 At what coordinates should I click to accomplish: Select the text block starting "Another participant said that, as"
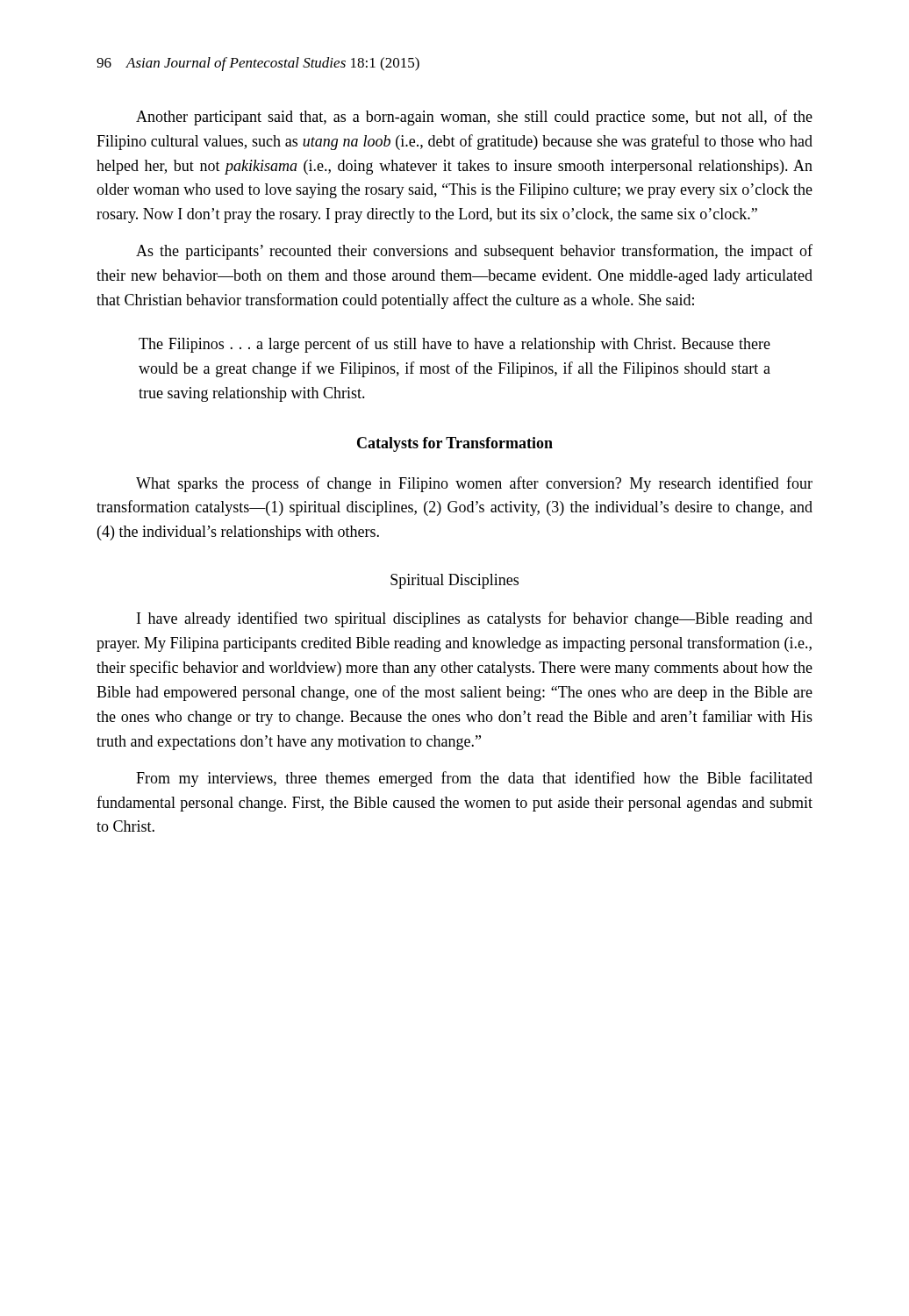tap(454, 166)
